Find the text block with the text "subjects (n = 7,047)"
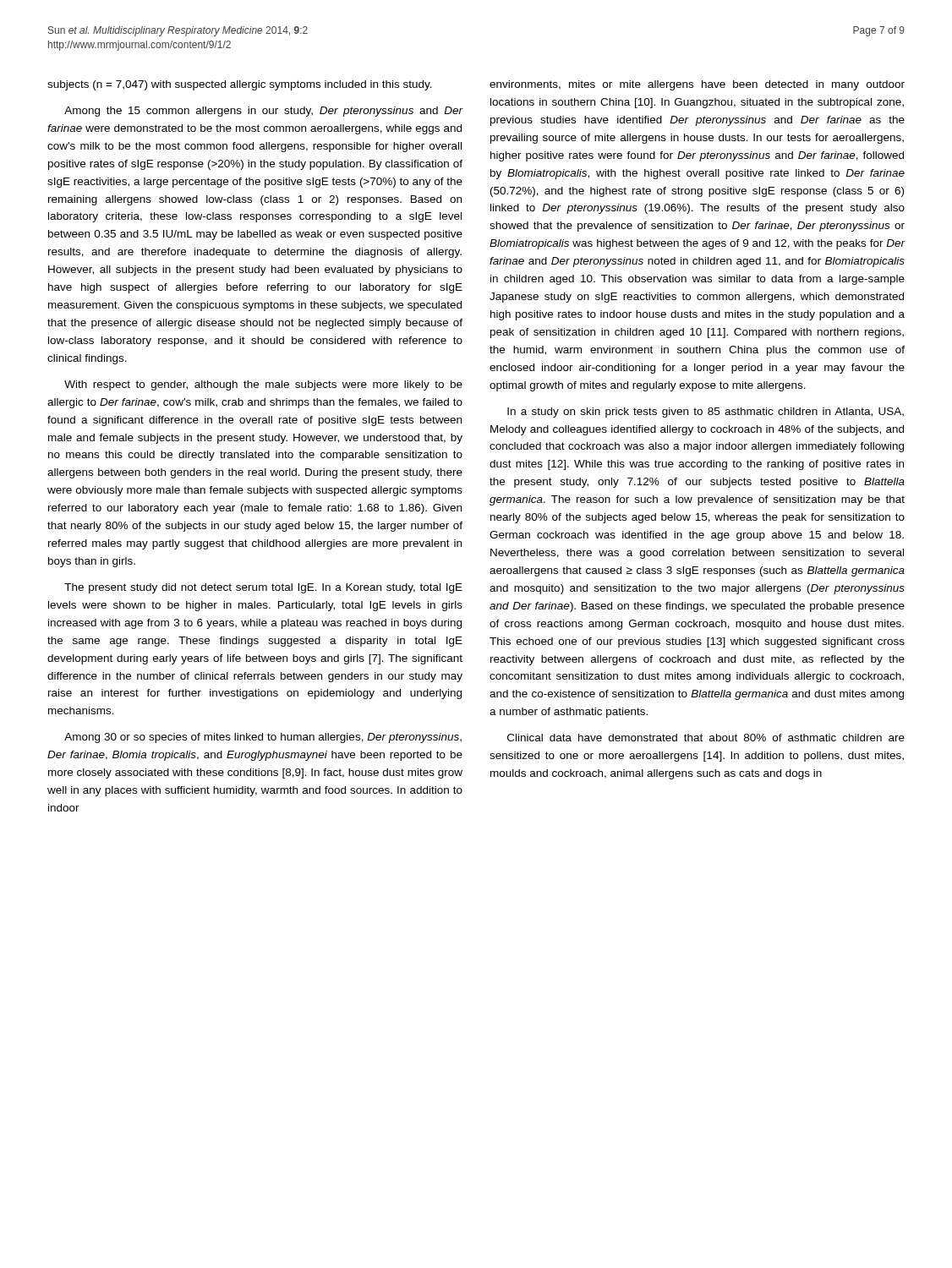This screenshot has height=1268, width=952. (255, 447)
